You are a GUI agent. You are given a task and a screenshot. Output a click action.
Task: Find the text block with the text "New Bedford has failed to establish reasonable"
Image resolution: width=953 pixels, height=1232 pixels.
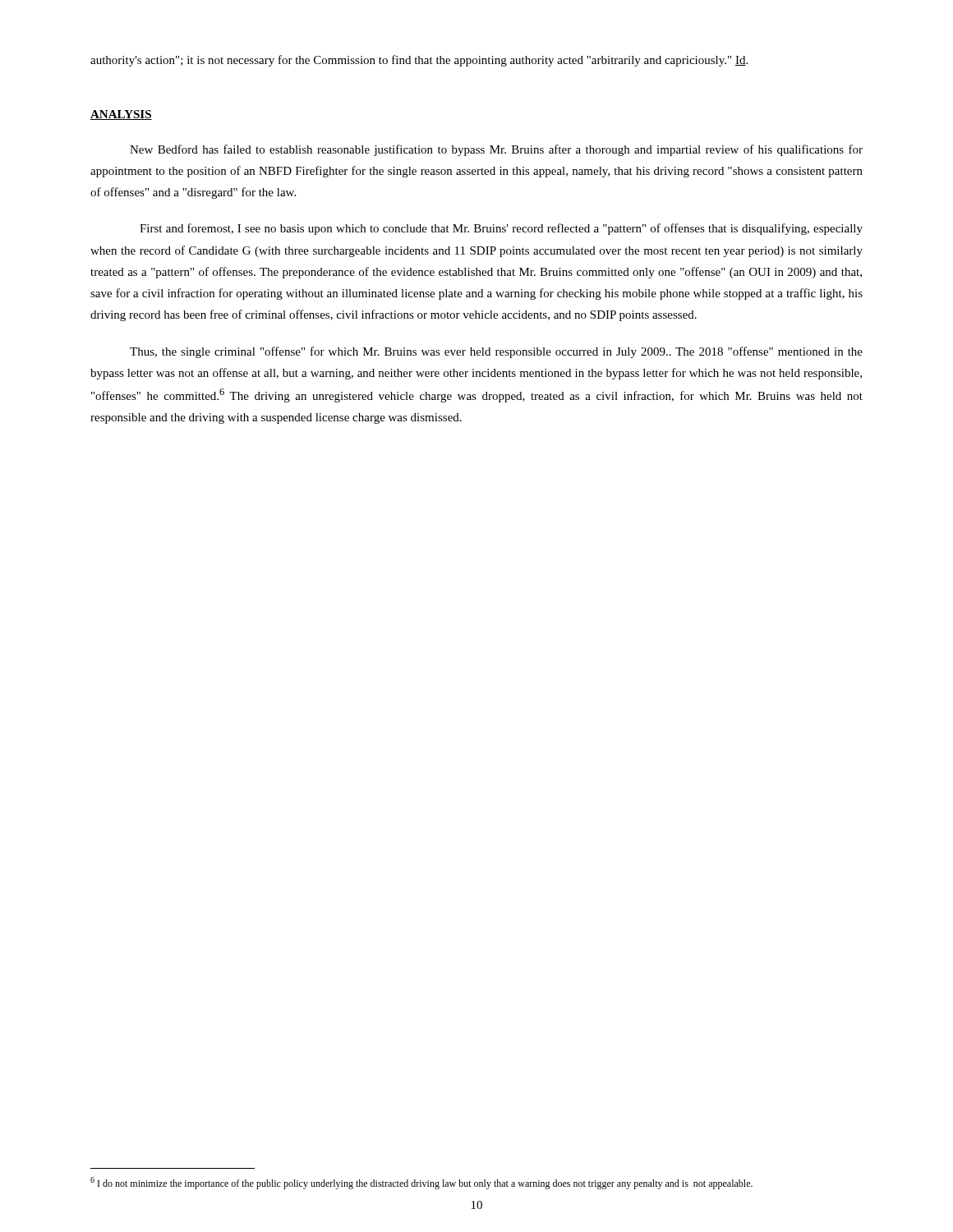tap(476, 171)
